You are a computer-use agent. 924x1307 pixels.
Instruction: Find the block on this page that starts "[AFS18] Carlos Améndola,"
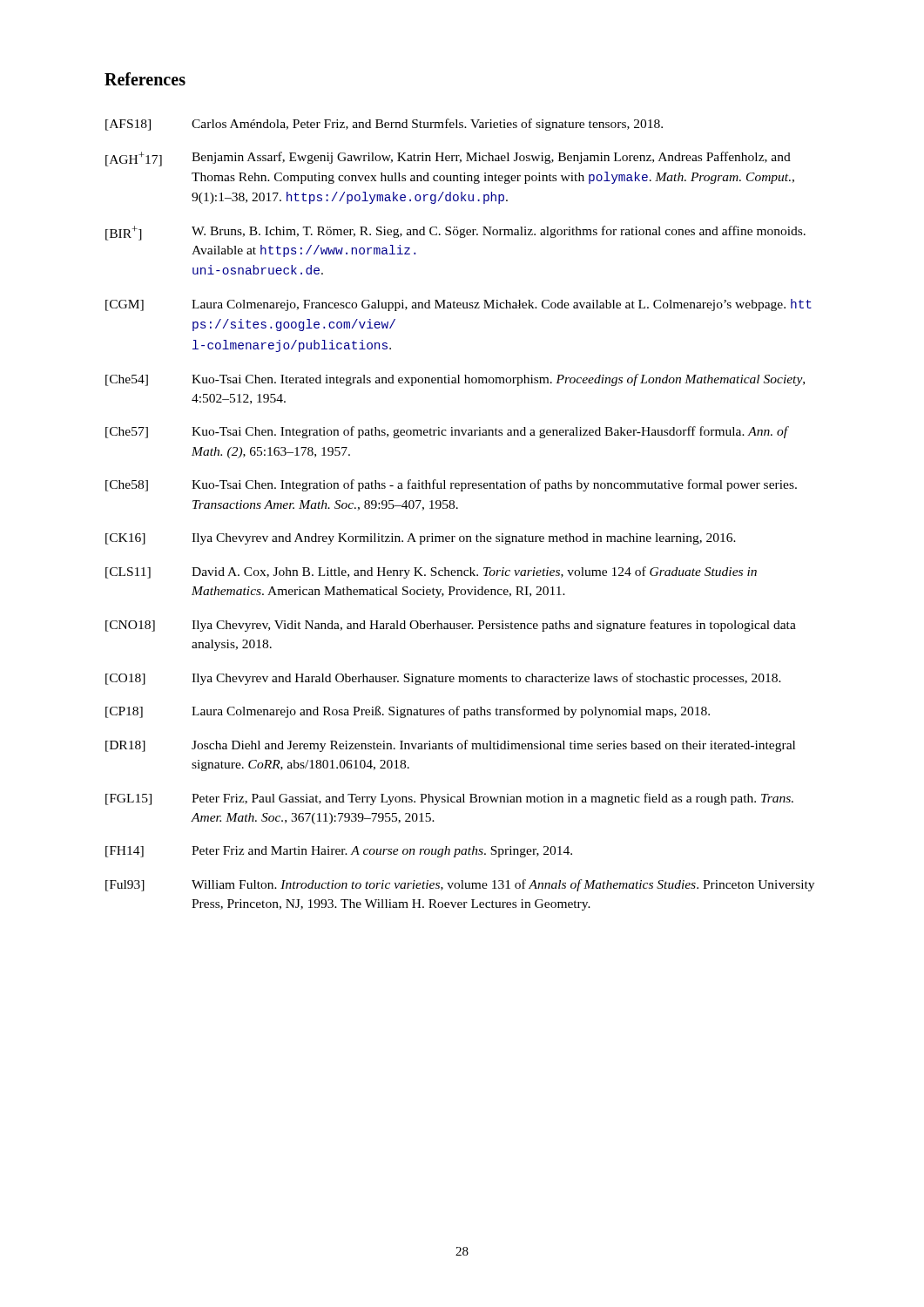point(462,124)
